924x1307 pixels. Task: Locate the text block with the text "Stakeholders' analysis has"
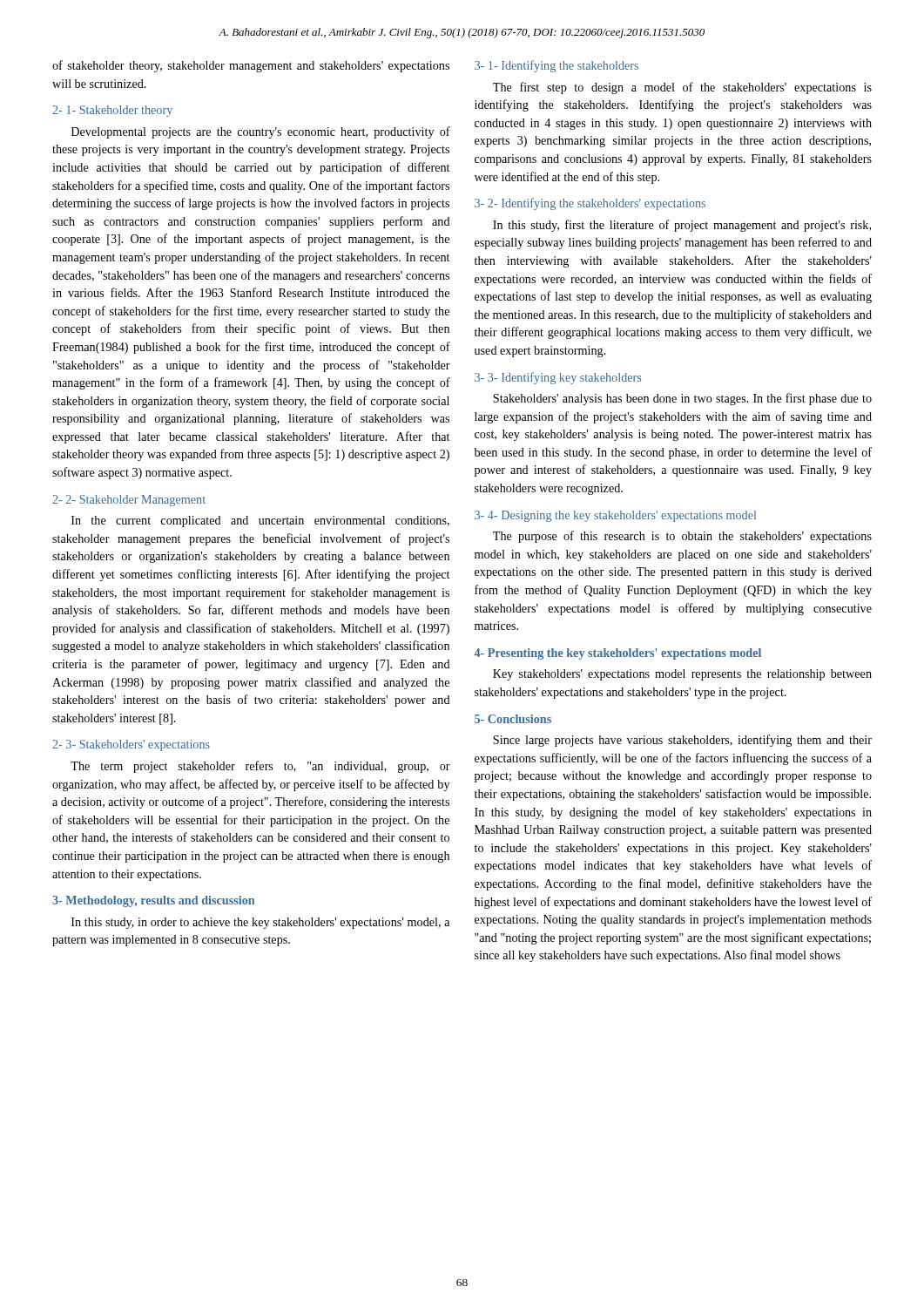pyautogui.click(x=673, y=443)
